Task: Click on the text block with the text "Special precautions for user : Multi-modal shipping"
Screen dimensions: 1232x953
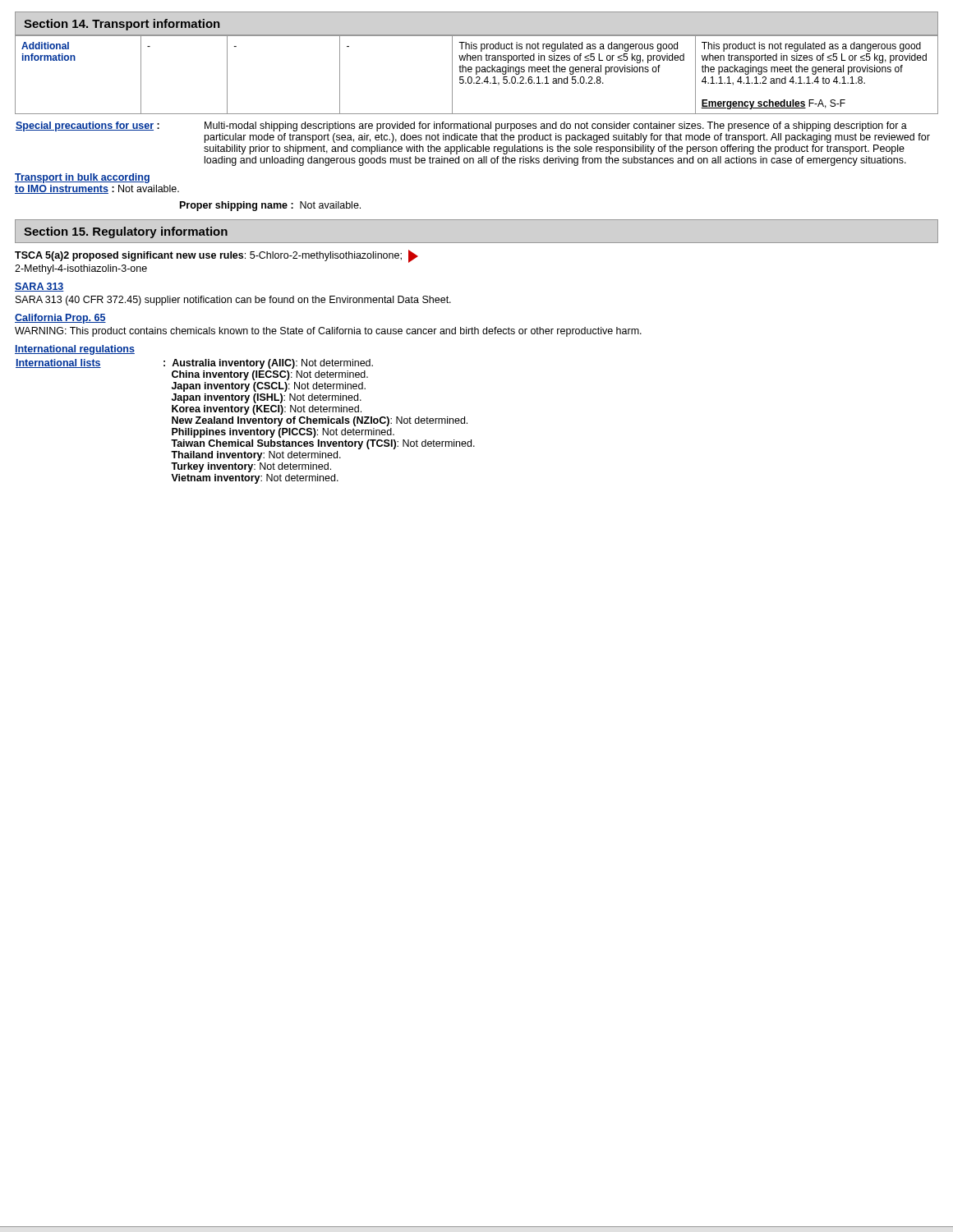Action: (x=476, y=143)
